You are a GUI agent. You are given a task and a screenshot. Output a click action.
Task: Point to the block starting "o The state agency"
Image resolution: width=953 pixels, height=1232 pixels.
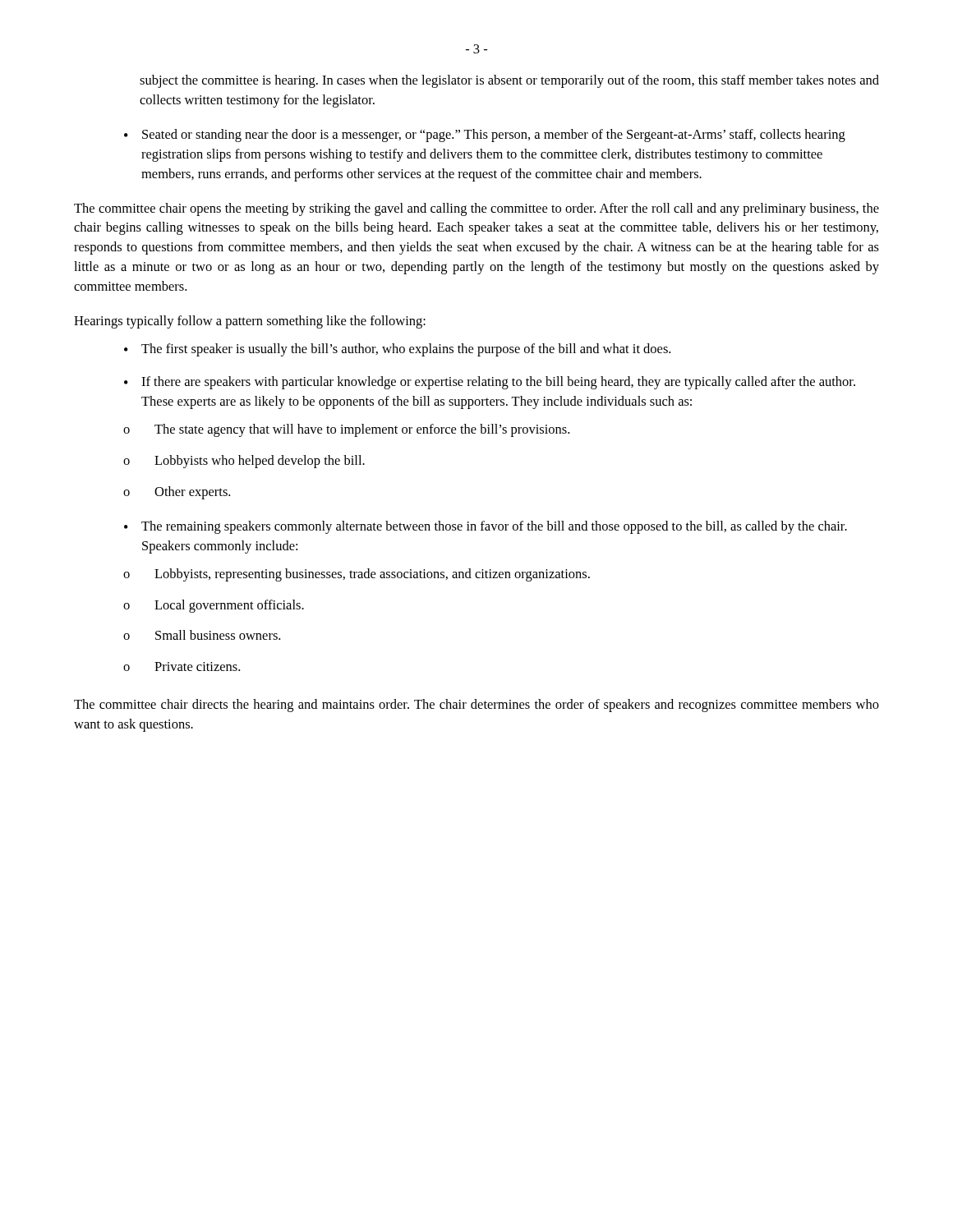click(501, 430)
